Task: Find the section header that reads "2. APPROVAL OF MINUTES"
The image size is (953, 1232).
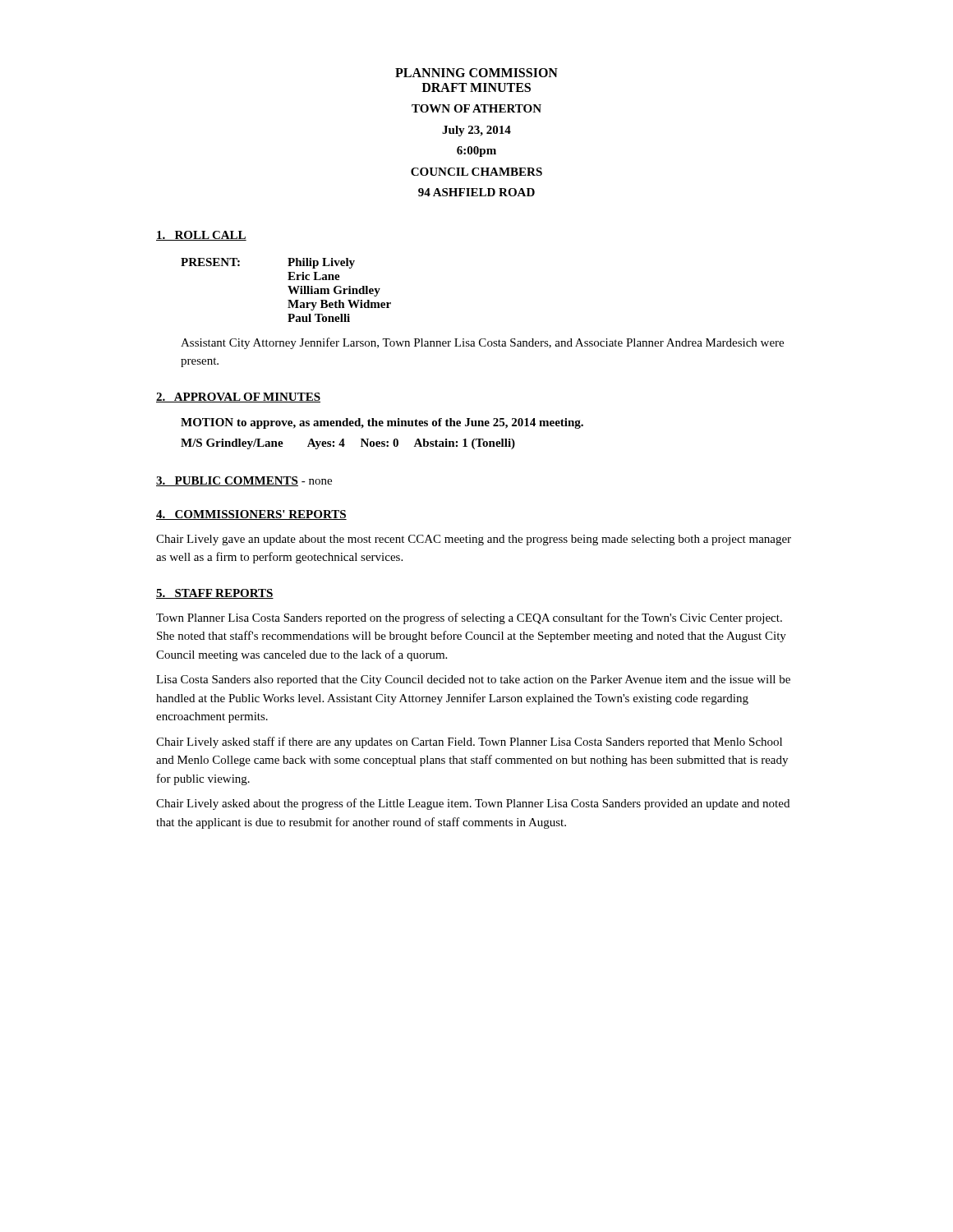Action: coord(238,396)
